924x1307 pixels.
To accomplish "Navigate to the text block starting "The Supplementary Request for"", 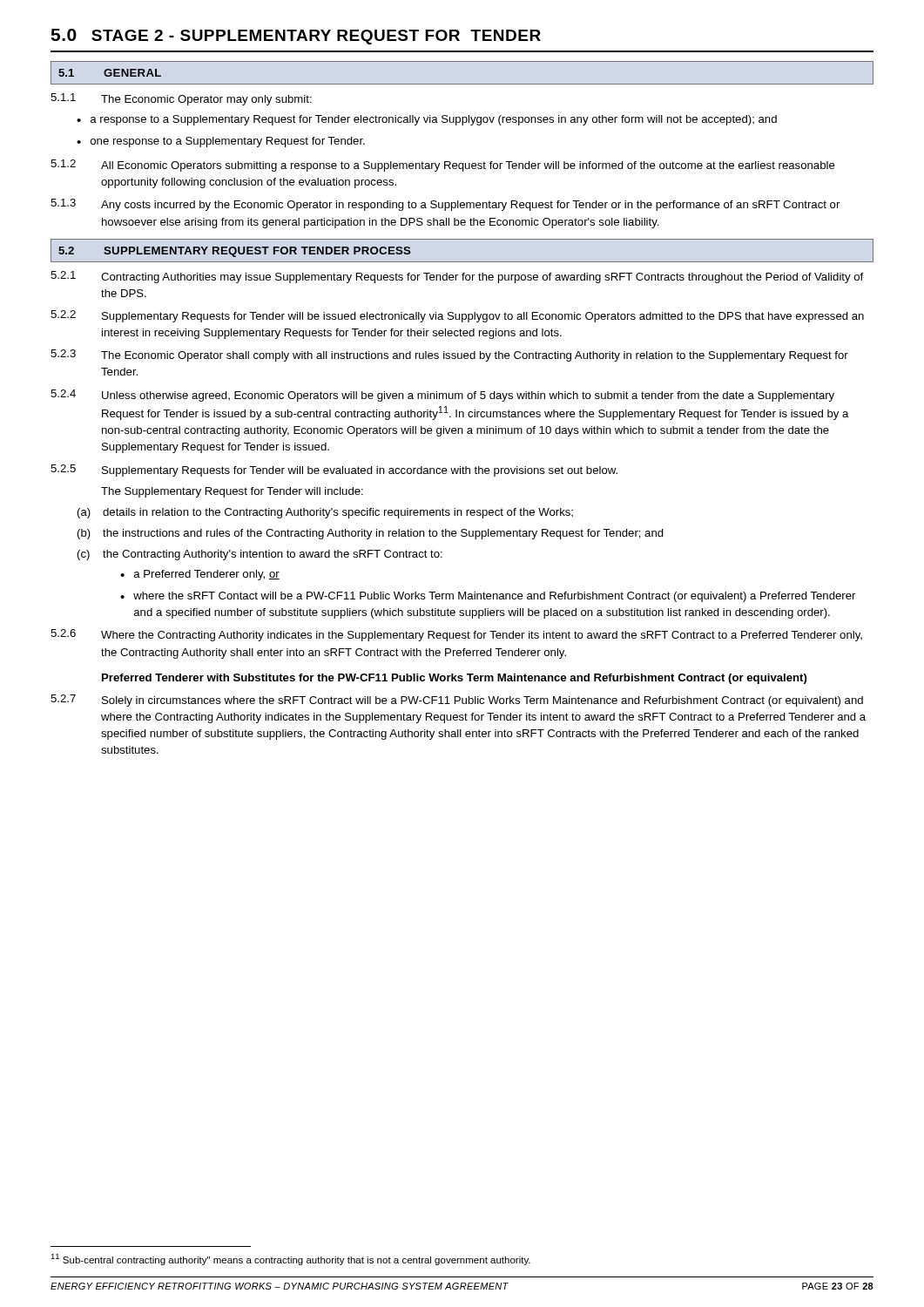I will 232,491.
